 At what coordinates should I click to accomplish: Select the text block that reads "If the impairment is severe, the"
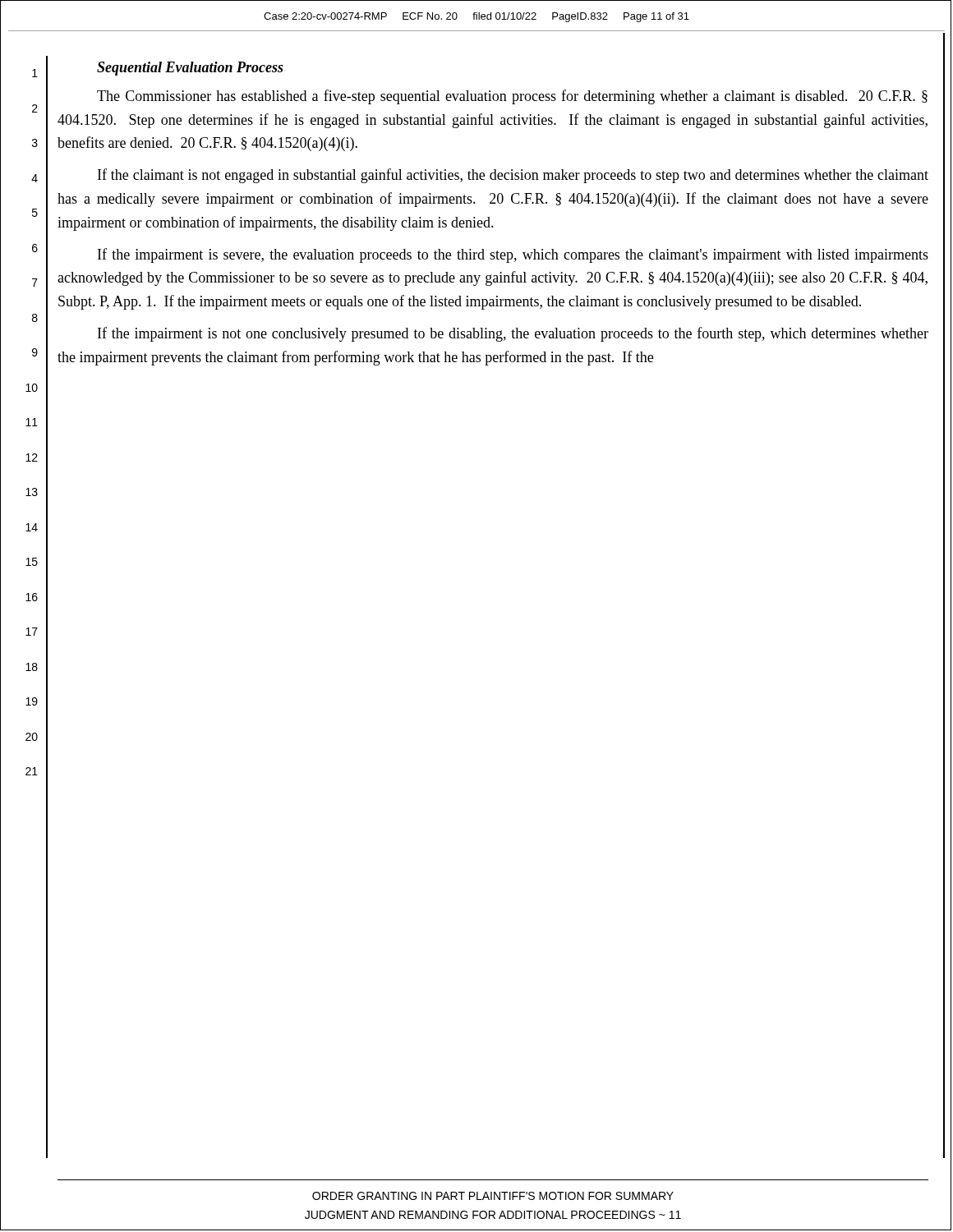coord(493,278)
